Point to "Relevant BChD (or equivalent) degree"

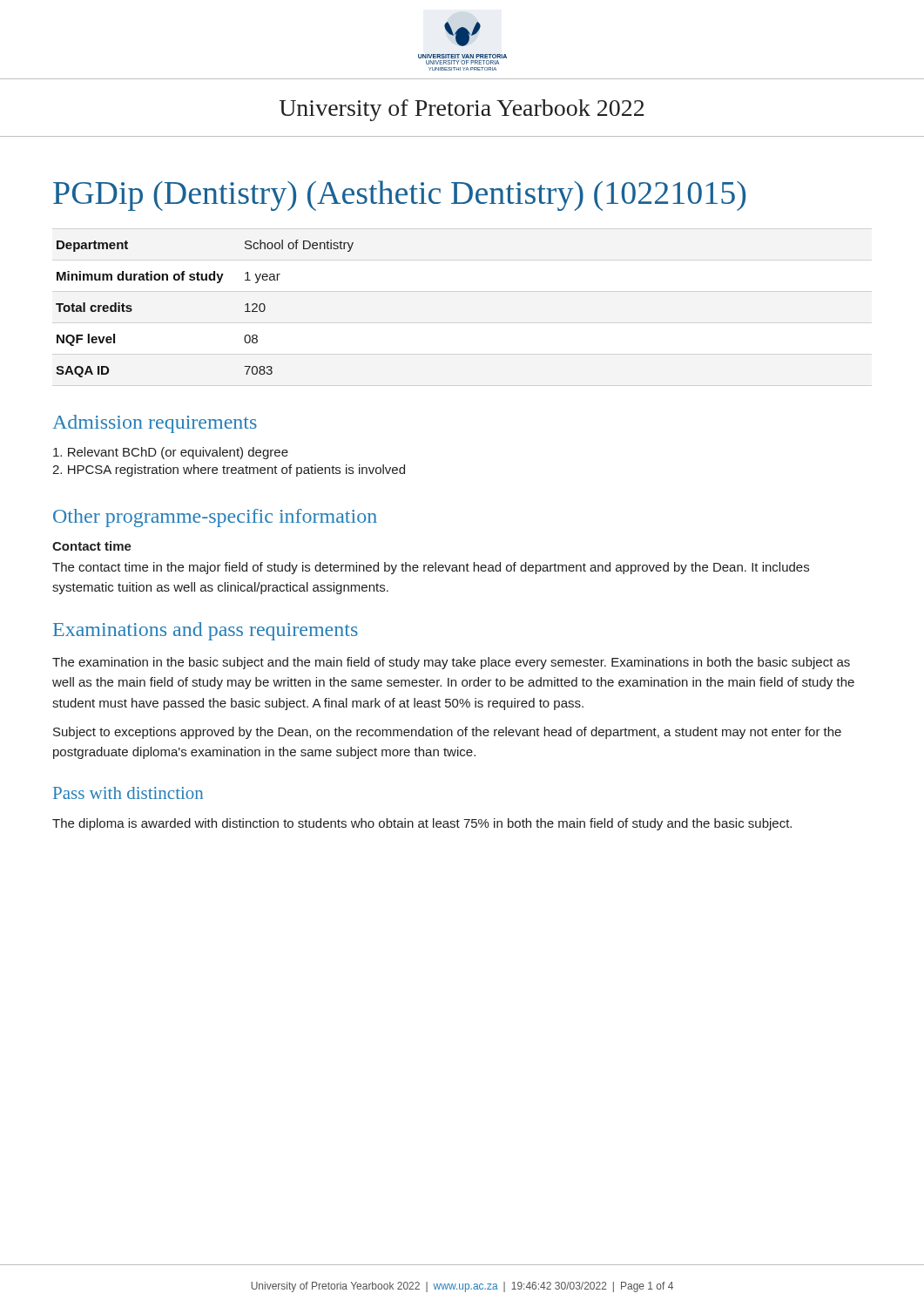(x=170, y=452)
